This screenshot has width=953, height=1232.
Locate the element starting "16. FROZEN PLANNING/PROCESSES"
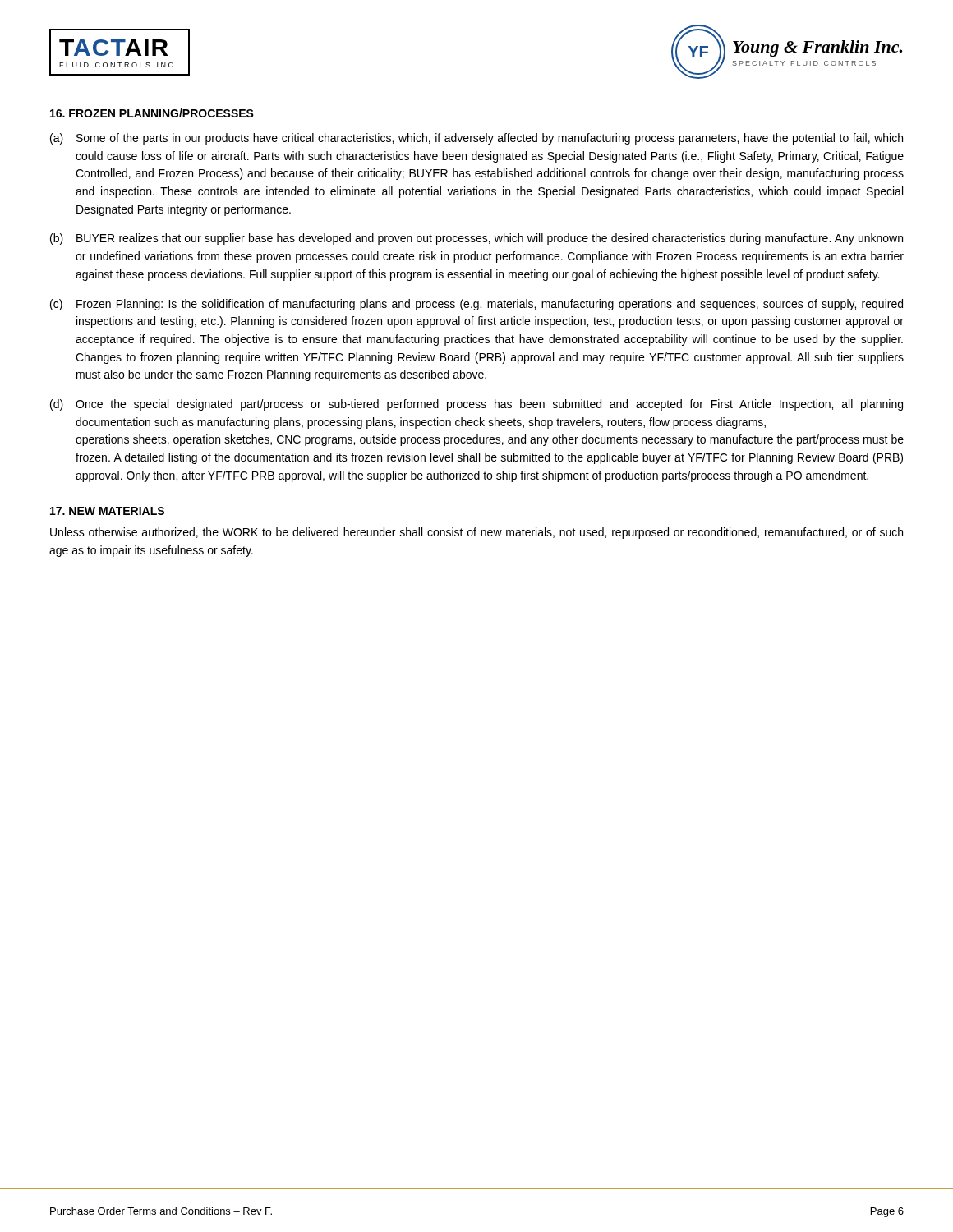[152, 113]
